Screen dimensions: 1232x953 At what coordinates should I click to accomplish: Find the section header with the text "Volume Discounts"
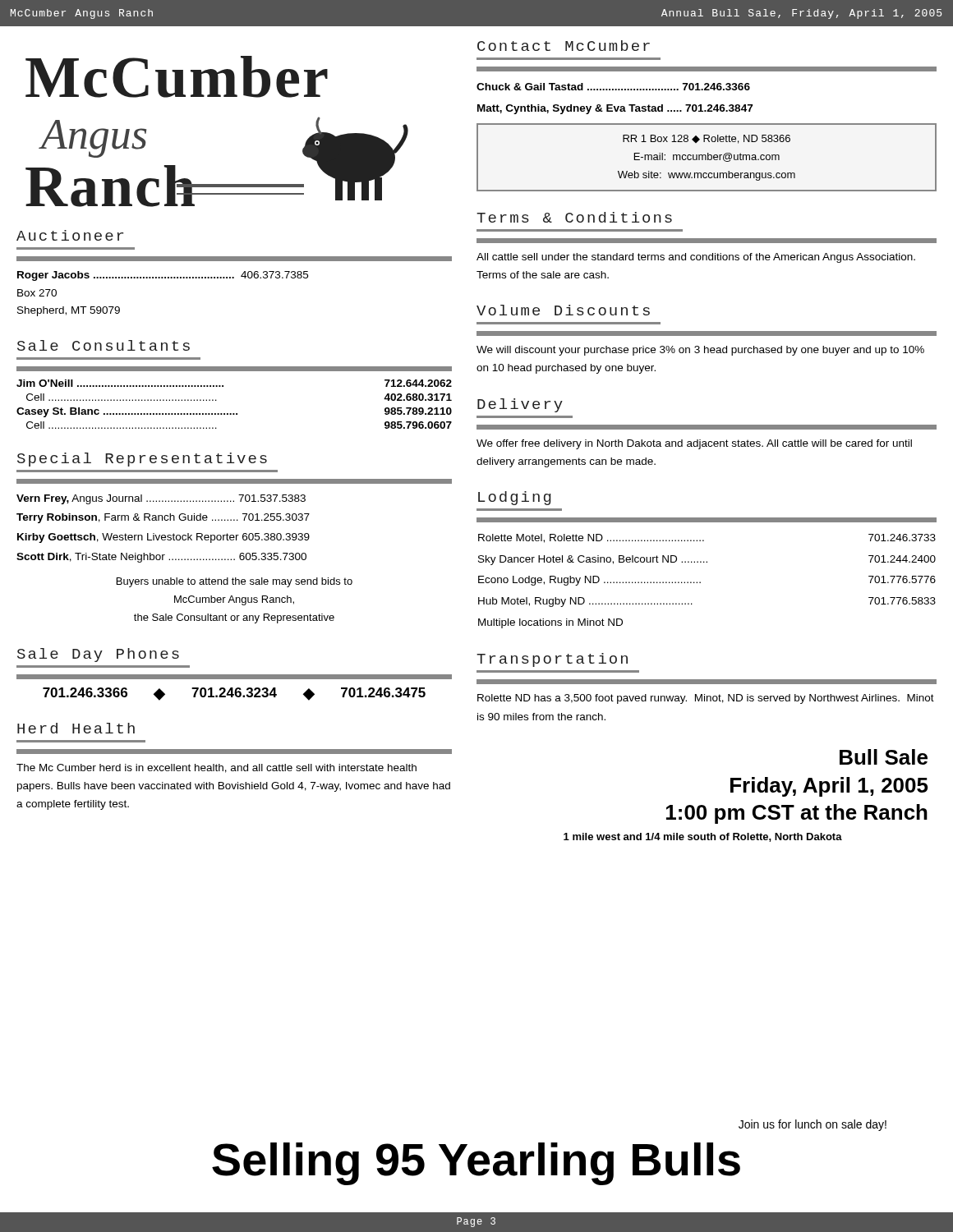tap(563, 310)
